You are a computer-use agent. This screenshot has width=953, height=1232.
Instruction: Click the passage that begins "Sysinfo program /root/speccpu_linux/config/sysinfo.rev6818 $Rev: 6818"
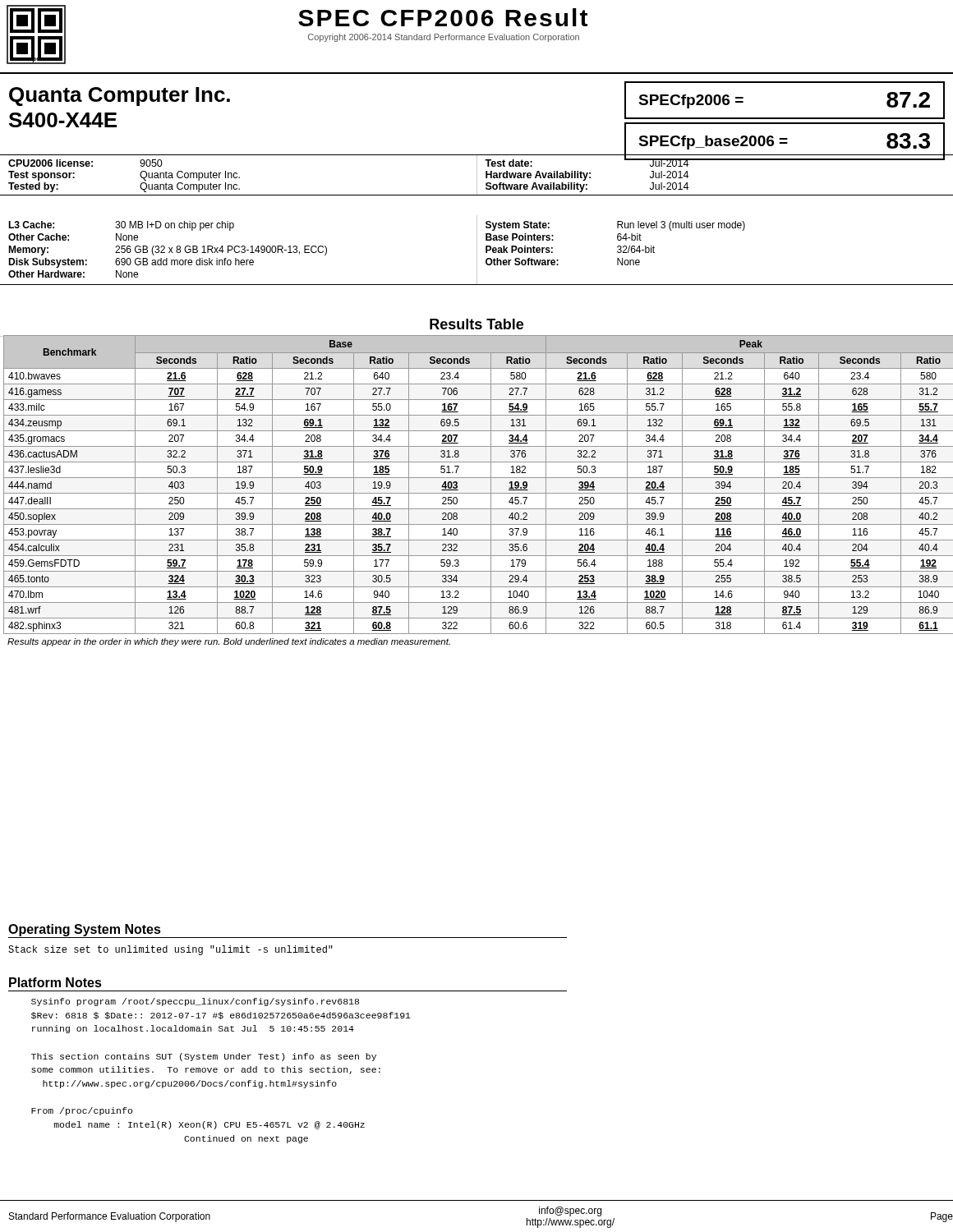pyautogui.click(x=195, y=1002)
